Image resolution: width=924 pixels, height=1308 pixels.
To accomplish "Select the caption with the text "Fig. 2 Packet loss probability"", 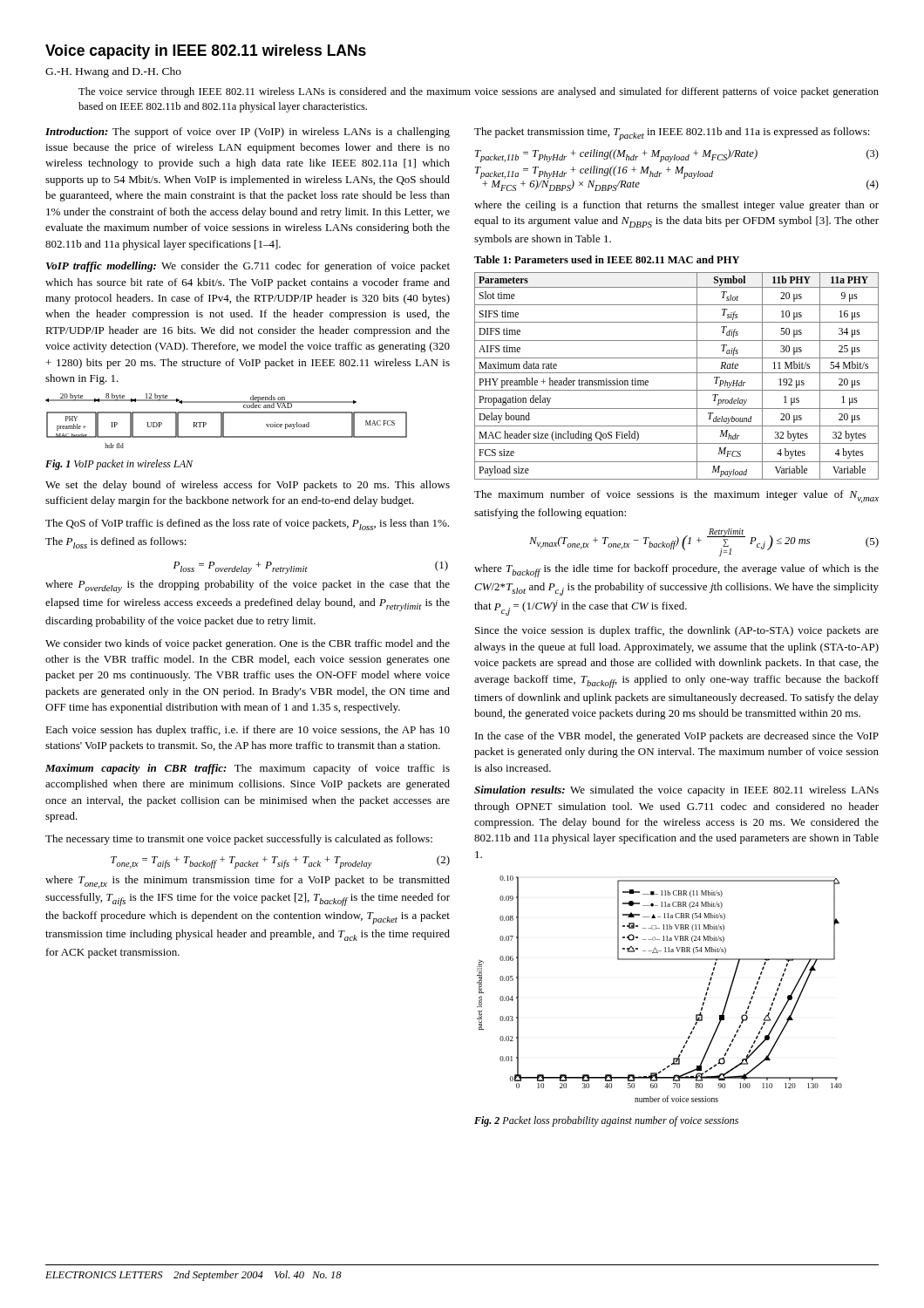I will click(607, 1121).
